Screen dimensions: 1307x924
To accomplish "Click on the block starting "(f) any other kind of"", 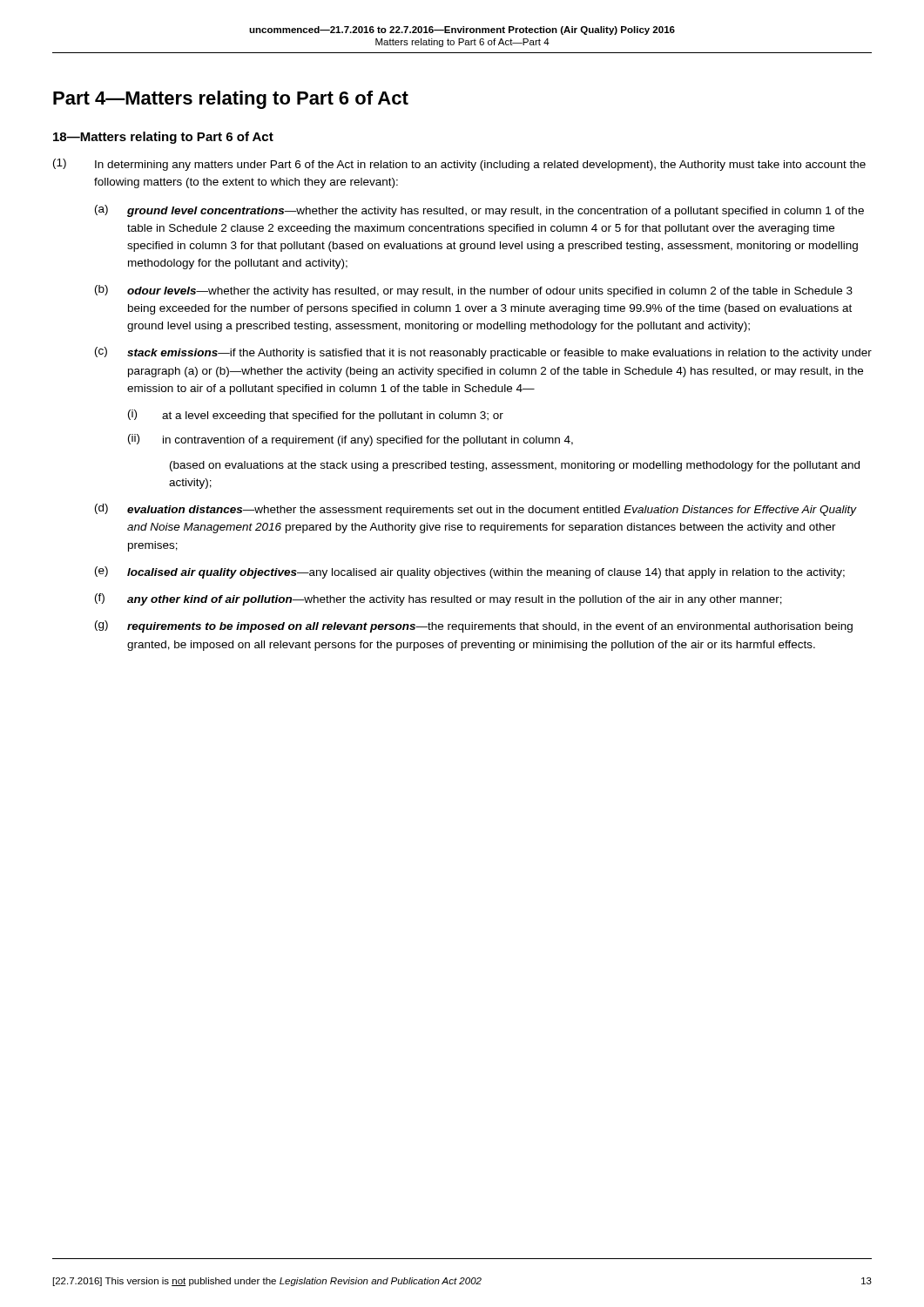I will tap(483, 600).
